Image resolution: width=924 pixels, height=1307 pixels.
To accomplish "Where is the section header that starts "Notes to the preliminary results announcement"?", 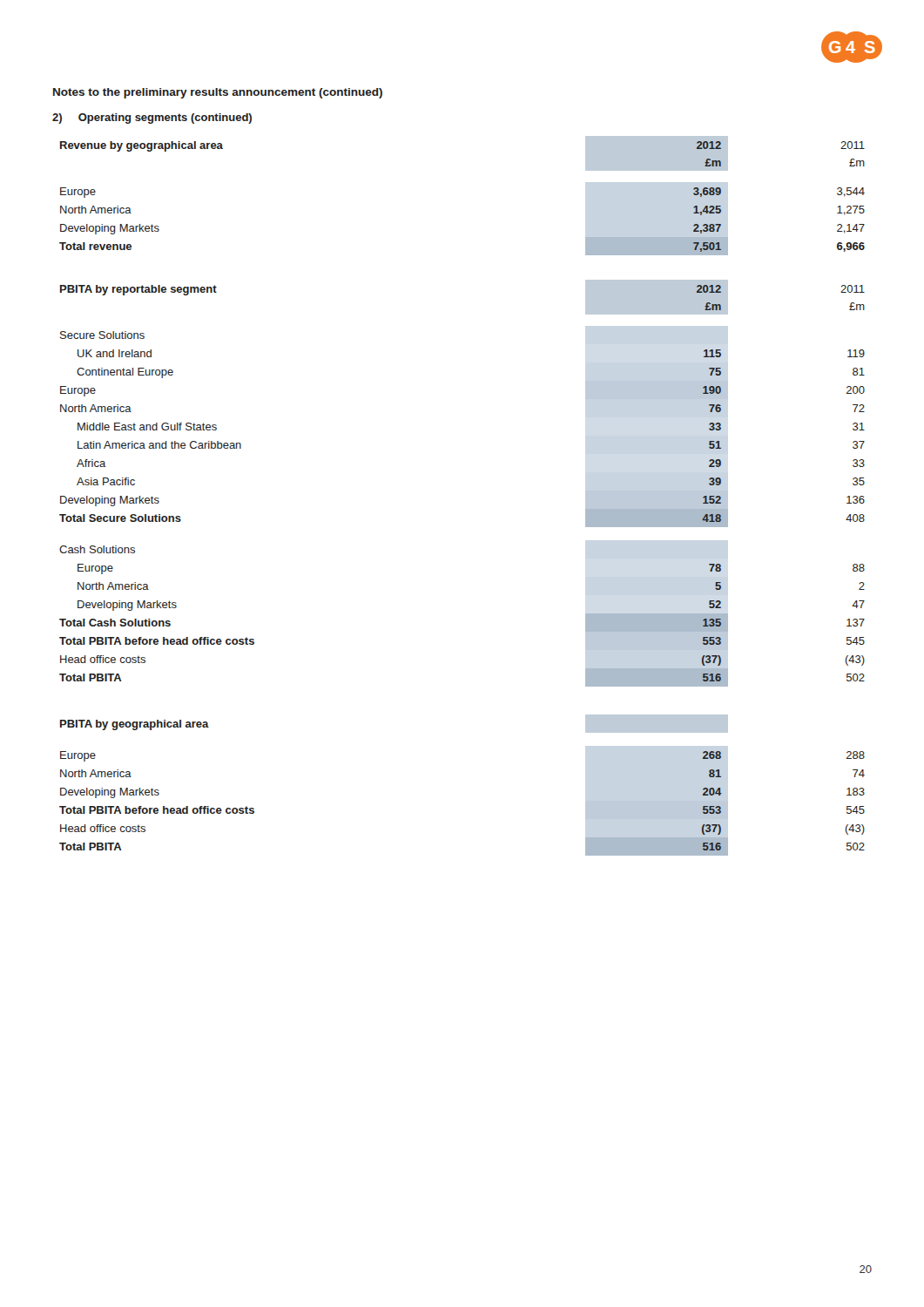I will click(x=218, y=92).
